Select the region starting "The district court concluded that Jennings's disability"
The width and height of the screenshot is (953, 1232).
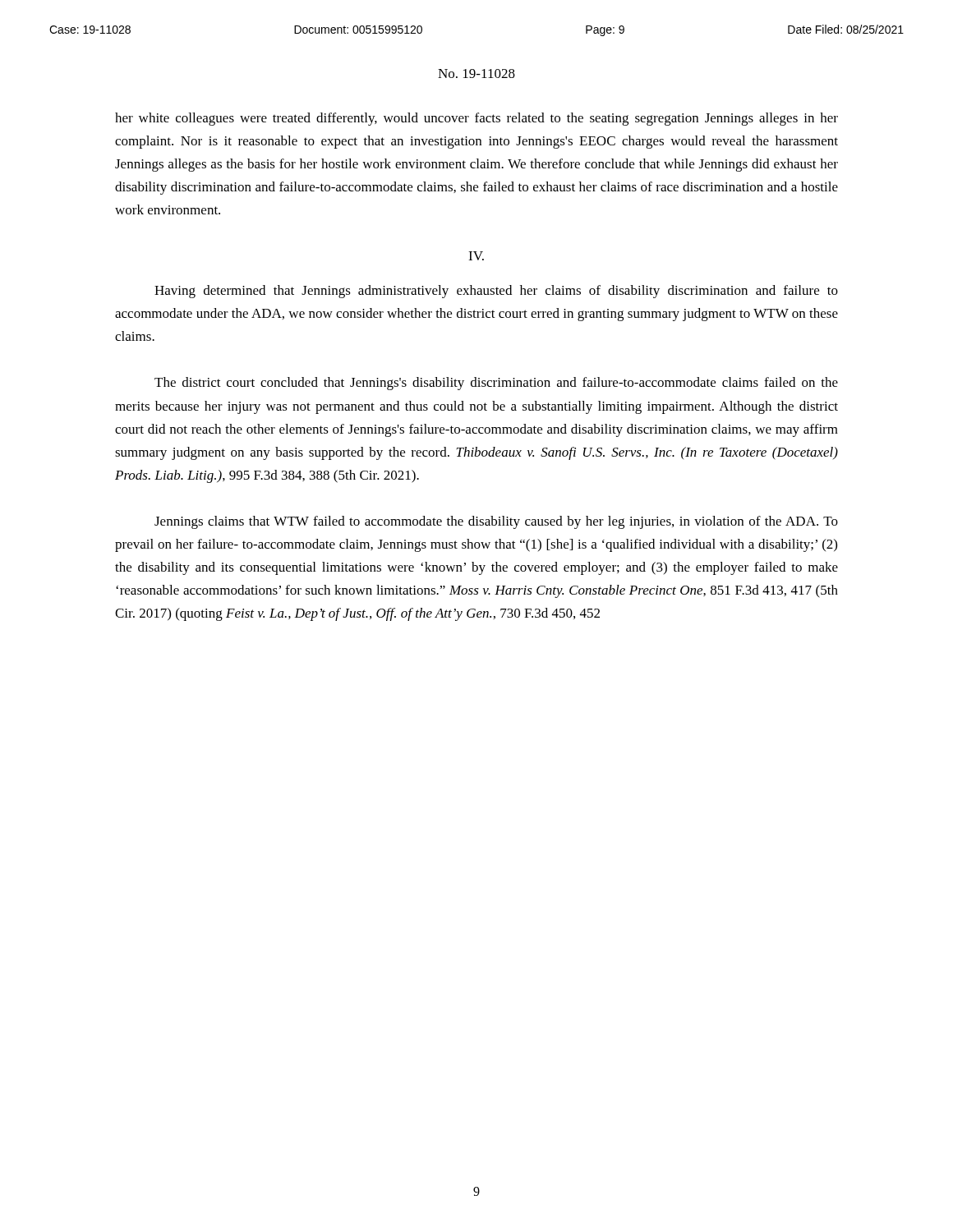click(476, 429)
